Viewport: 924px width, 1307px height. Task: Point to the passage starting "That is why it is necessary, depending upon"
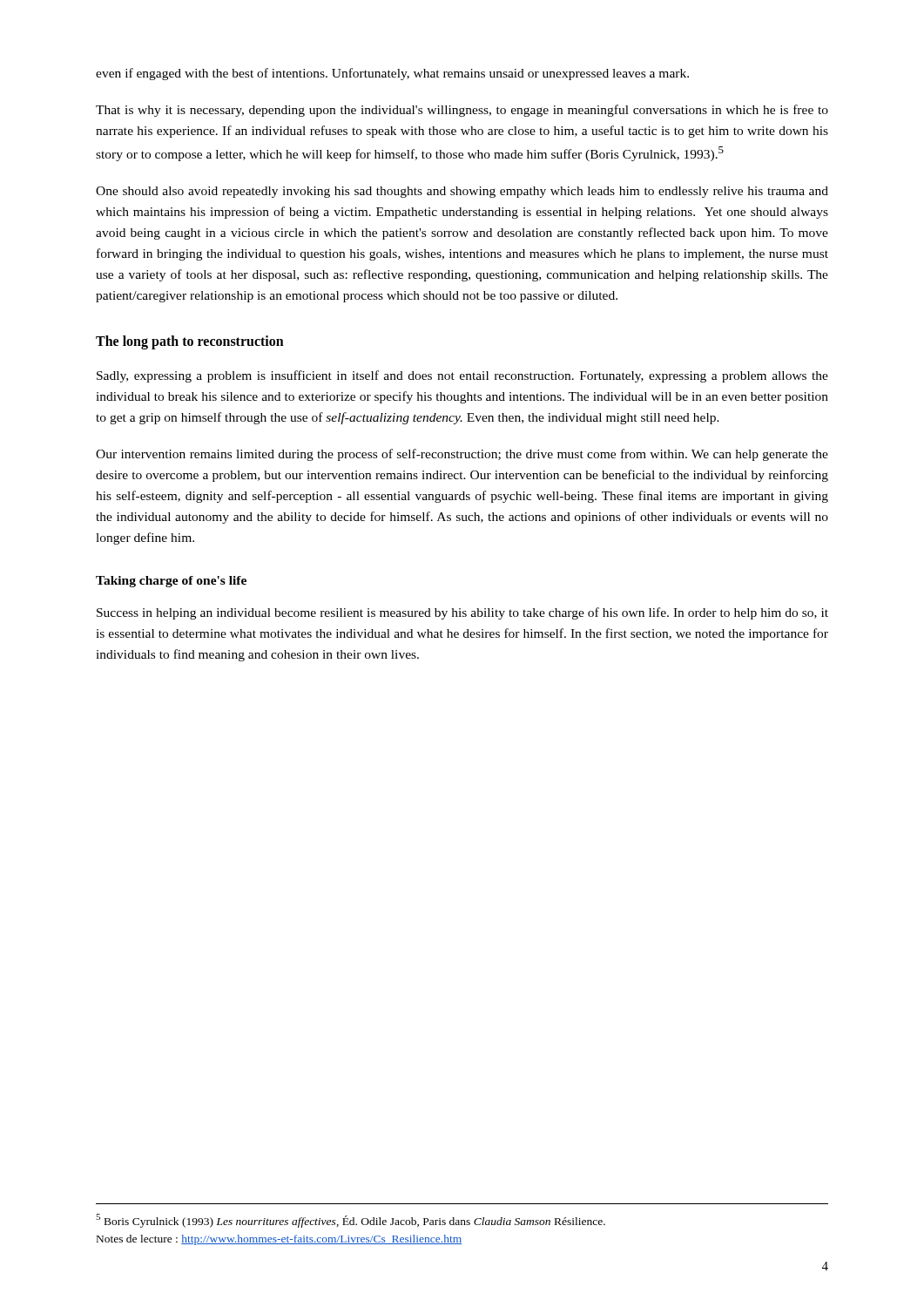(x=462, y=132)
